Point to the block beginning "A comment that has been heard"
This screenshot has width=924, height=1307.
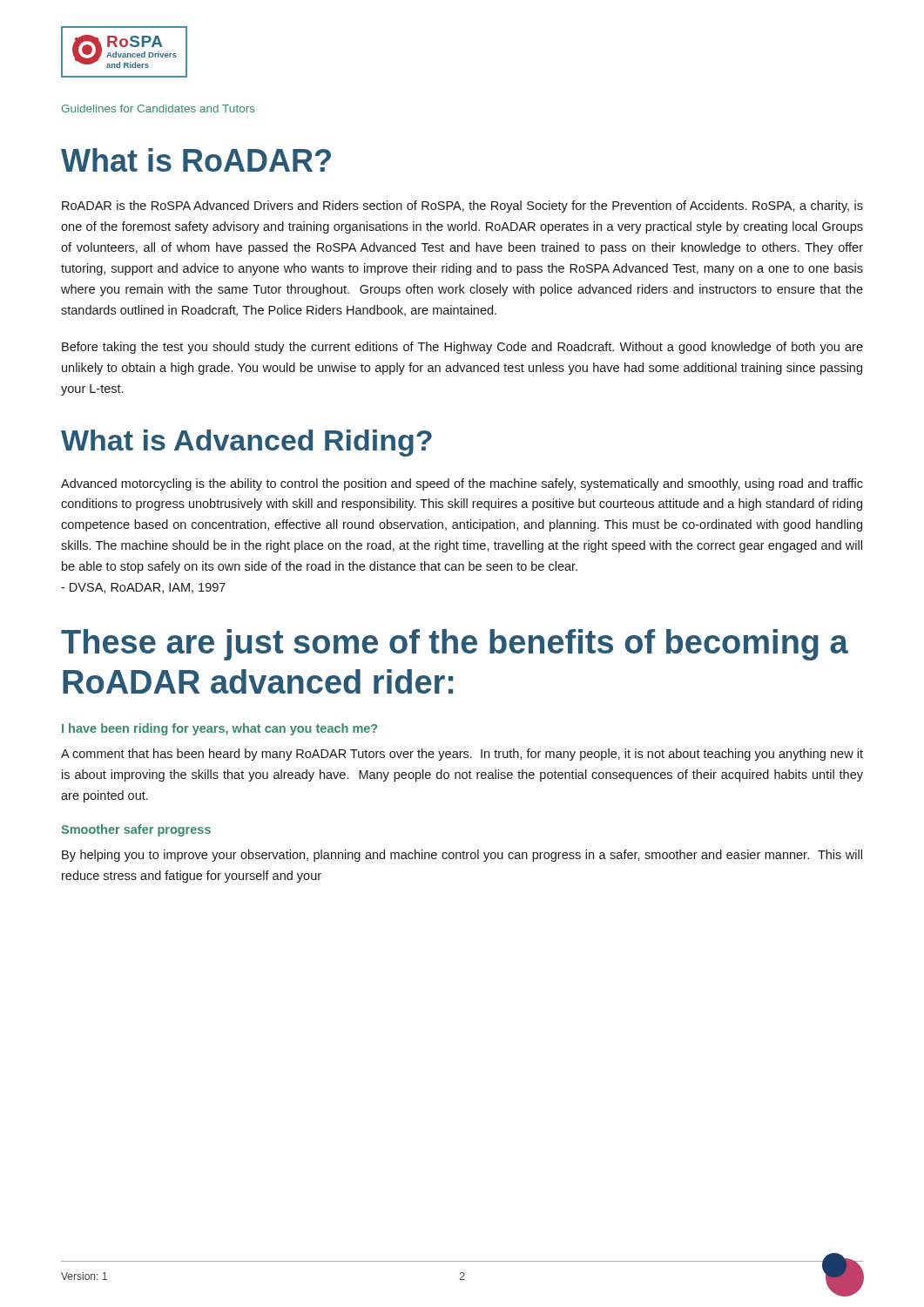pyautogui.click(x=462, y=775)
